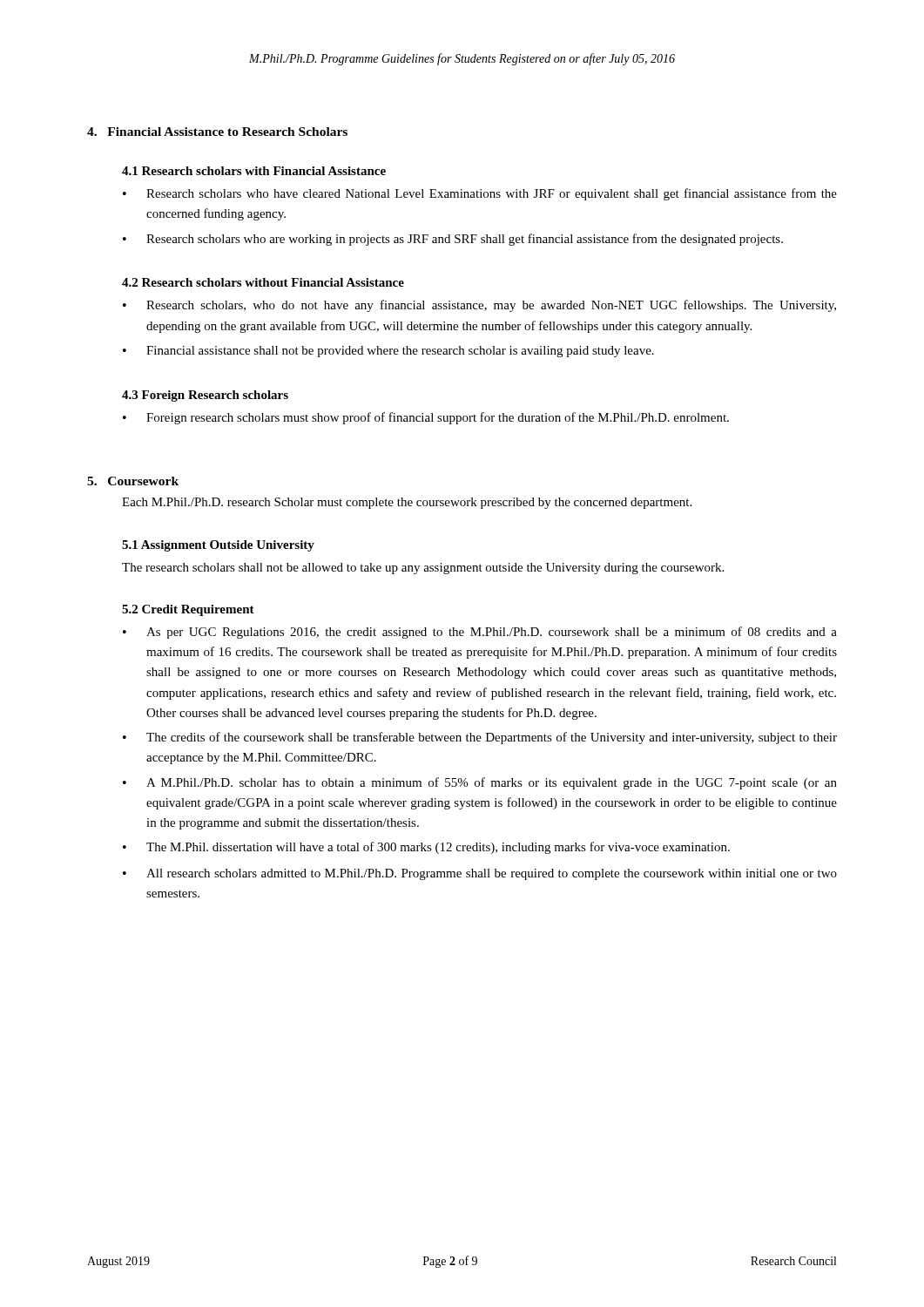Find the block starting "• As per UGC Regulations 2016, the"

point(479,673)
